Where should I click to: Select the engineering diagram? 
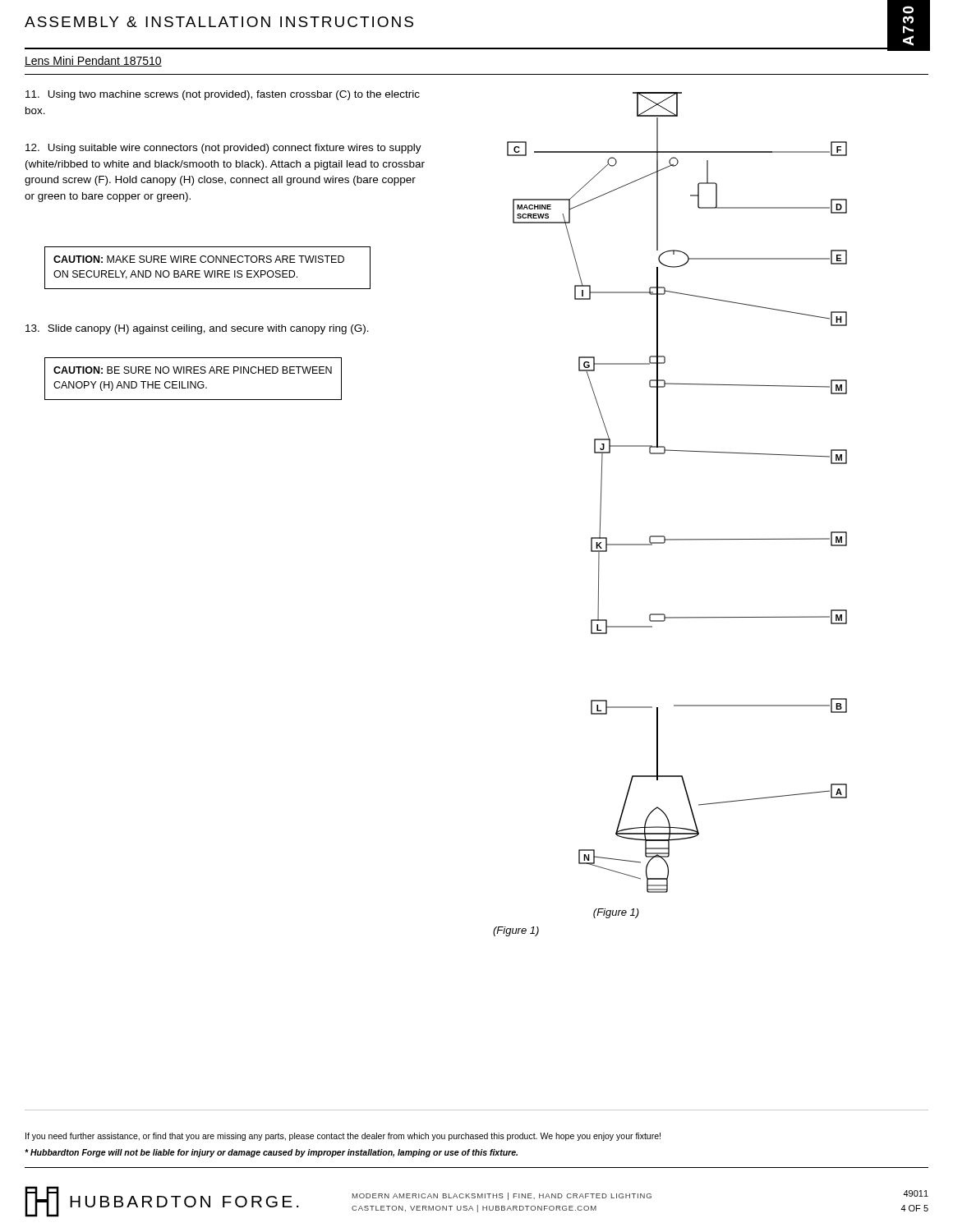pyautogui.click(x=678, y=571)
